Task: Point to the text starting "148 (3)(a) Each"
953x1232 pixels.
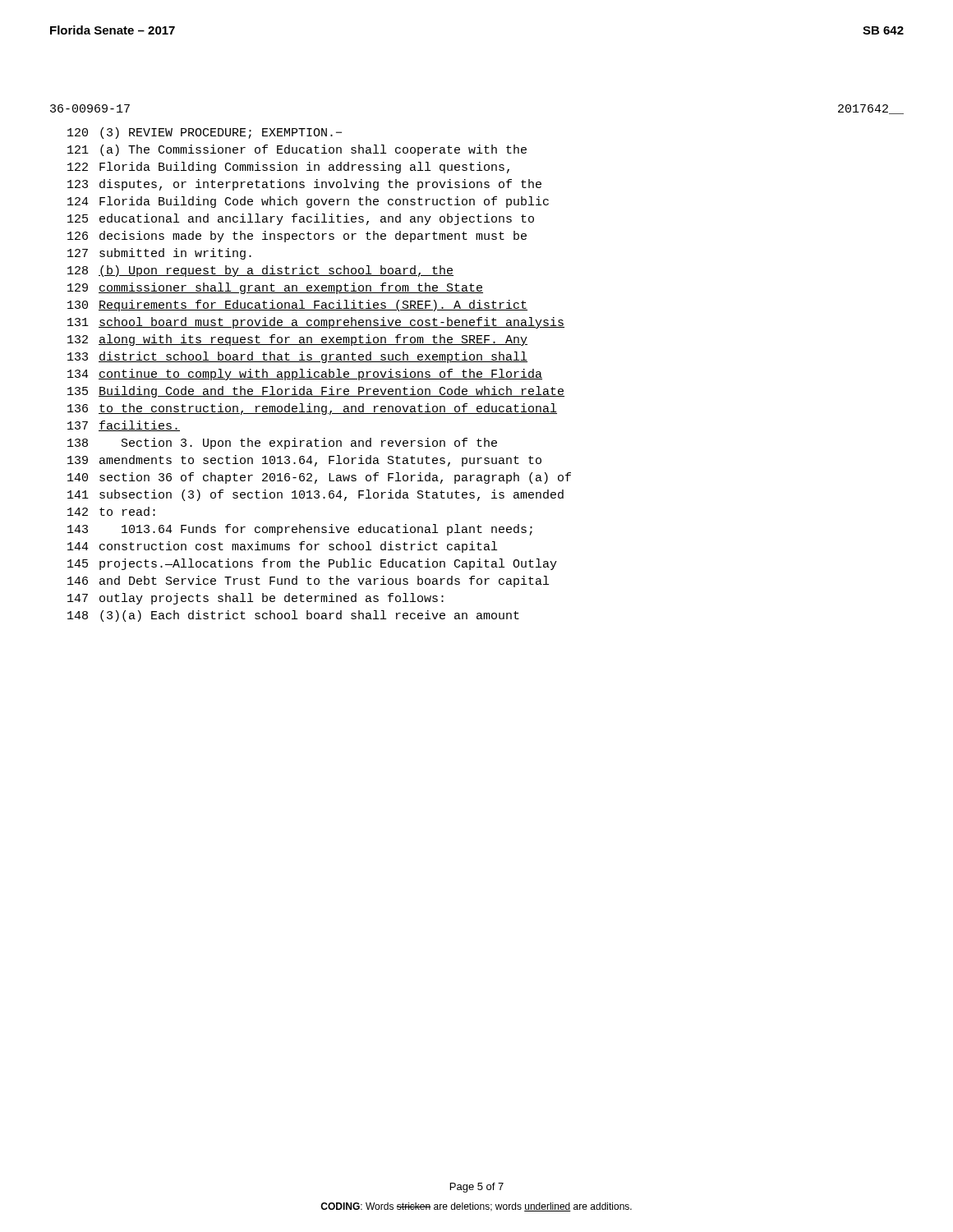Action: [x=476, y=618]
